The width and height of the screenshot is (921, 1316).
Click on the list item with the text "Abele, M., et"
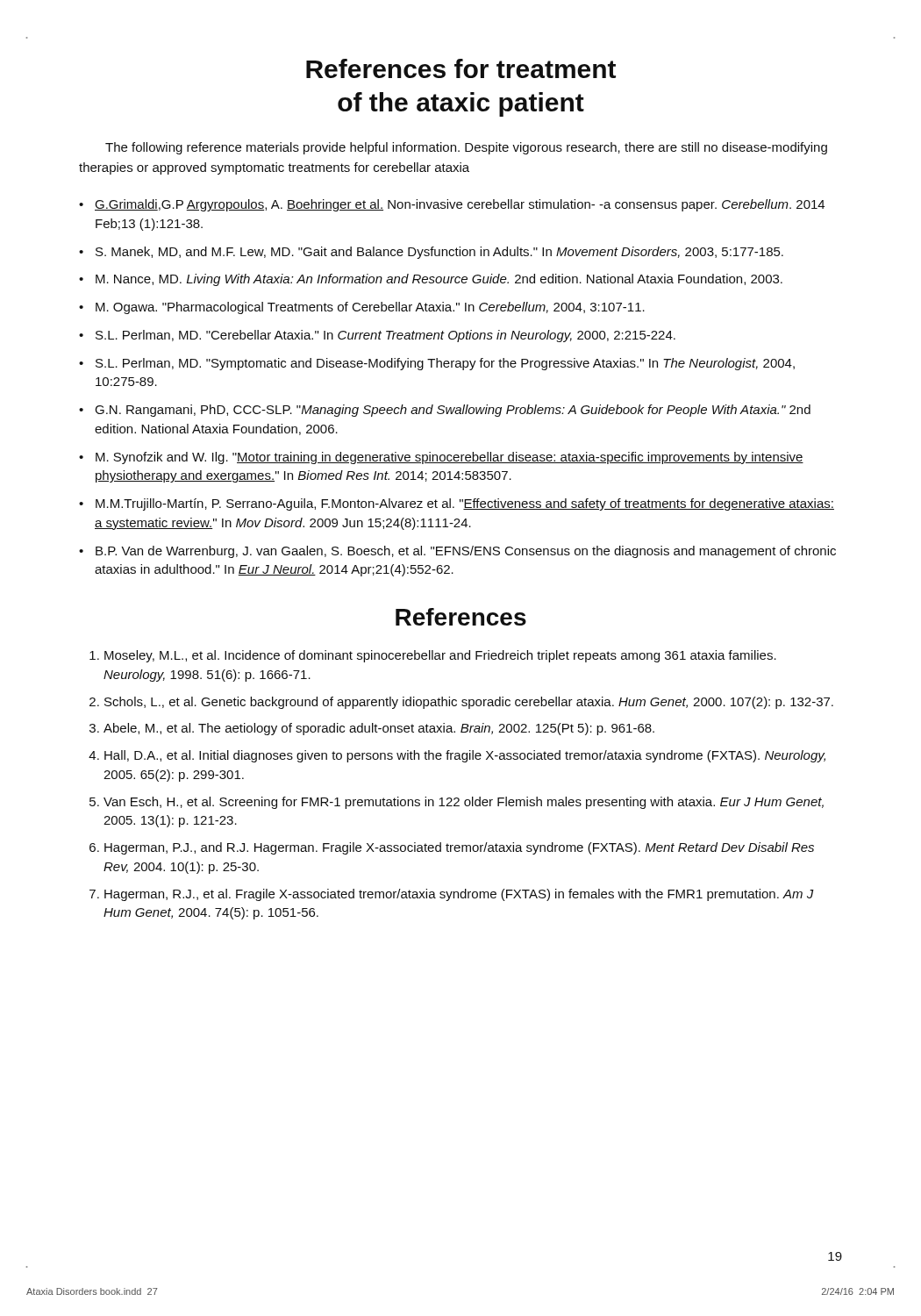click(x=379, y=728)
